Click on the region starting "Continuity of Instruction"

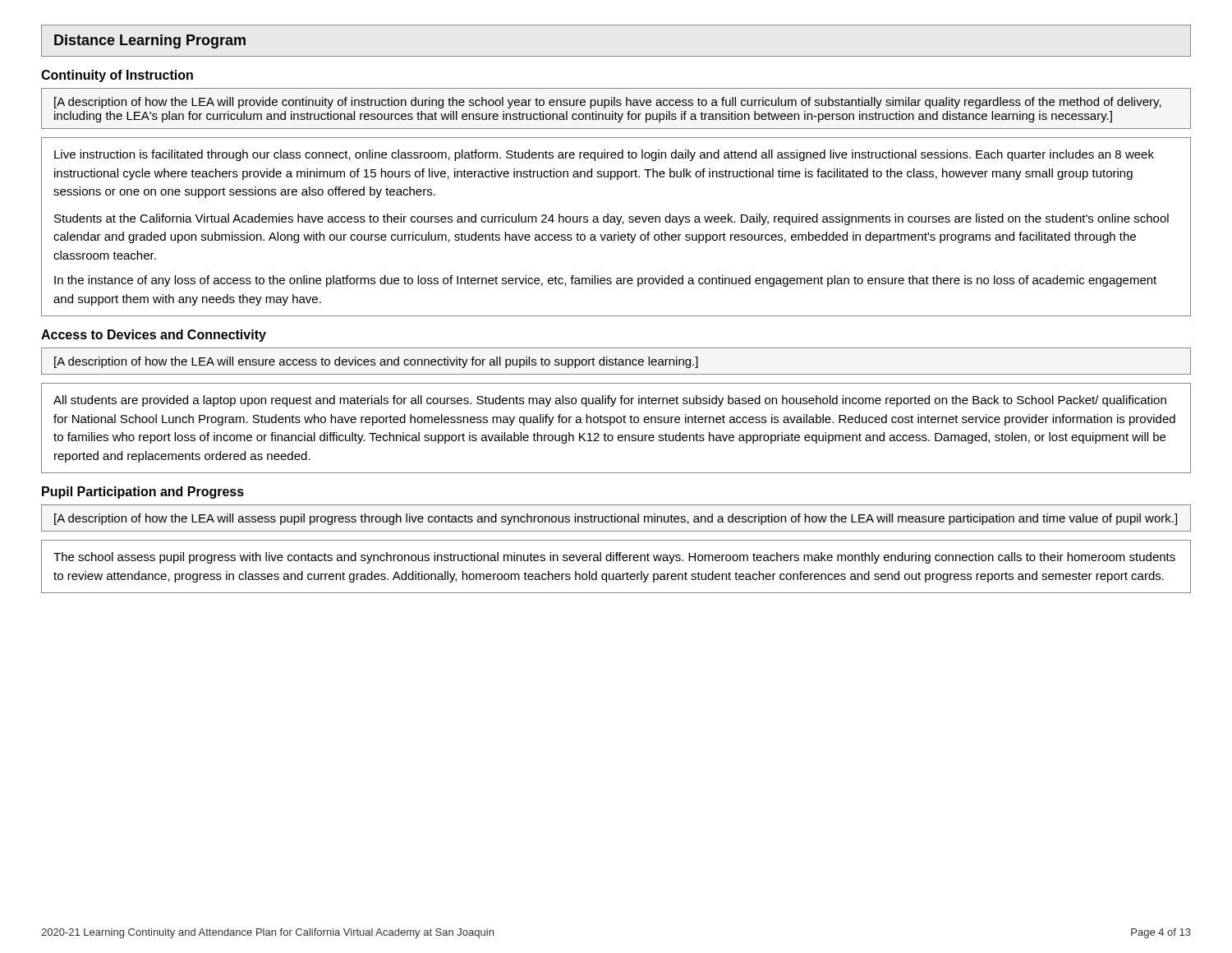tap(117, 75)
